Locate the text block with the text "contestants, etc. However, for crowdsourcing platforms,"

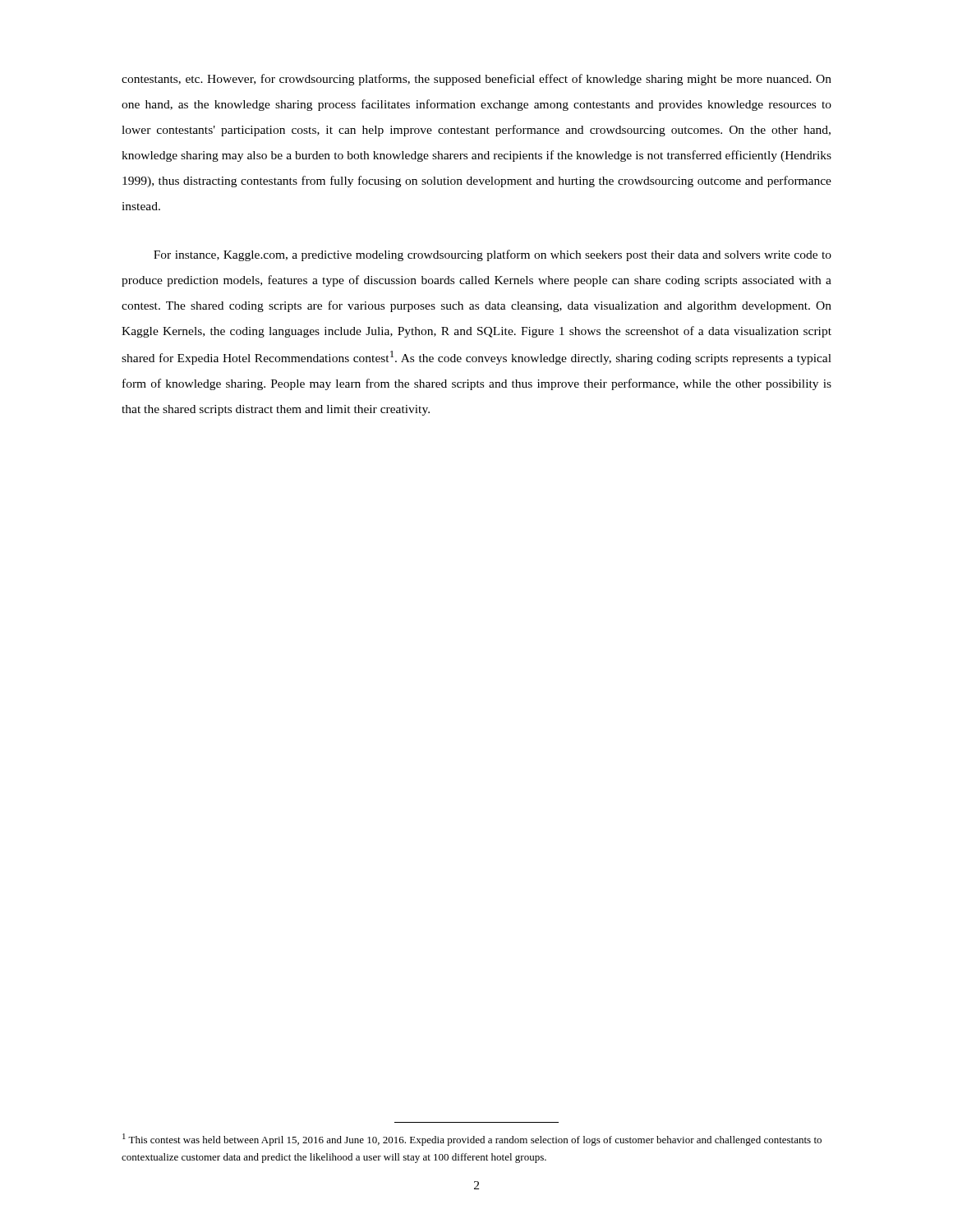click(476, 142)
